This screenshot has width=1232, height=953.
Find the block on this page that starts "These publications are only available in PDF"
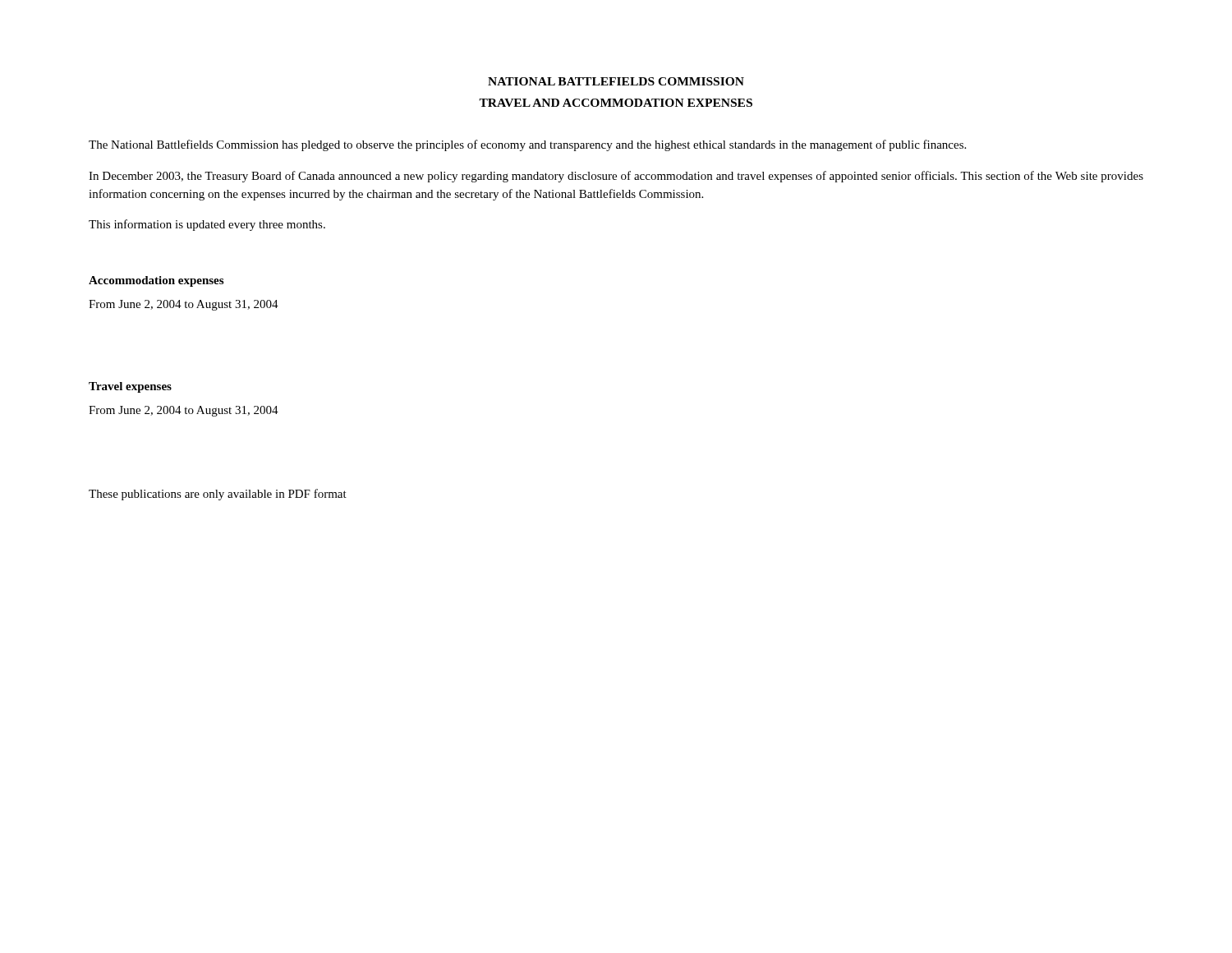pos(218,493)
